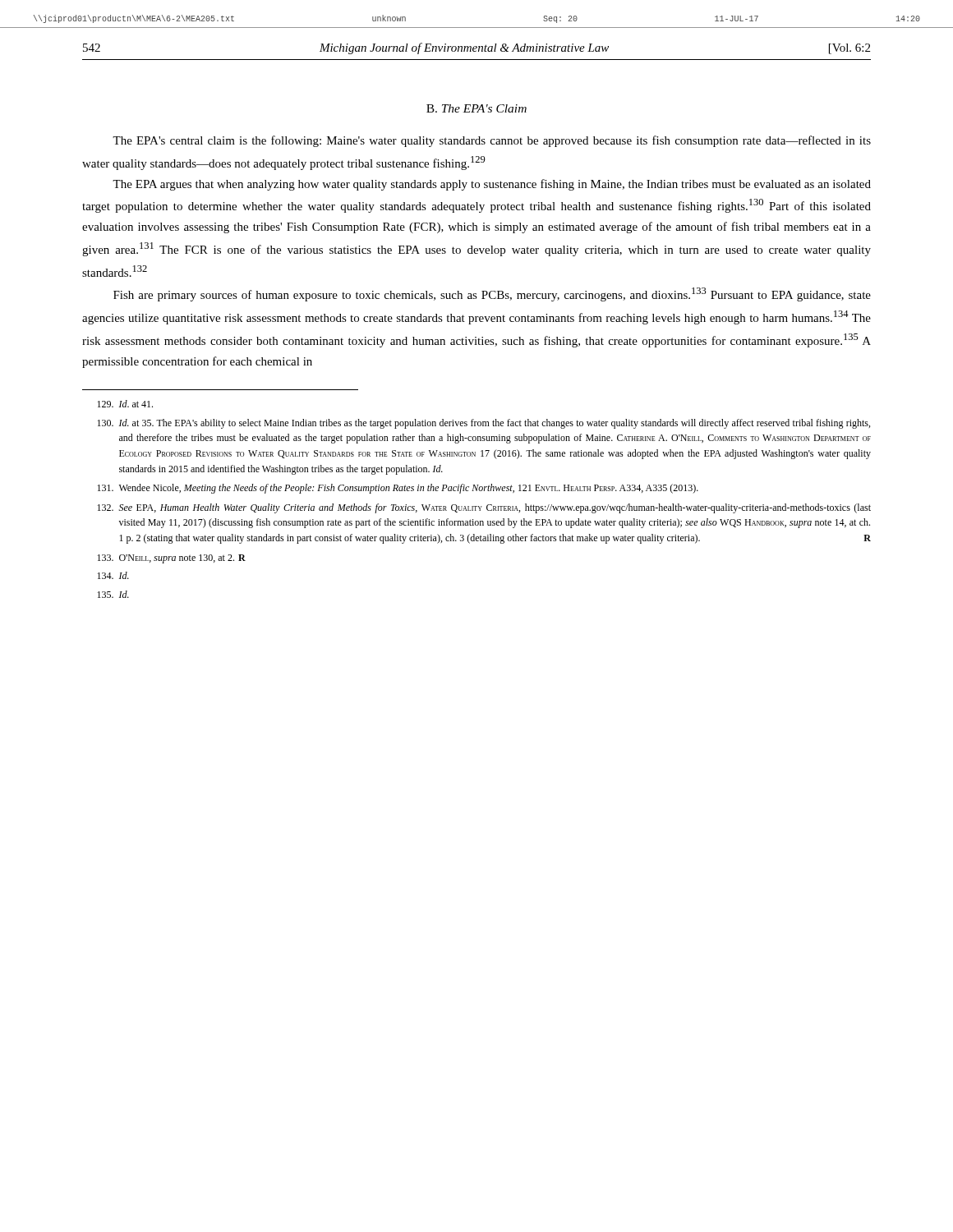Point to the block starting "The EPA's central claim is"
Viewport: 953px width, 1232px height.
click(476, 251)
